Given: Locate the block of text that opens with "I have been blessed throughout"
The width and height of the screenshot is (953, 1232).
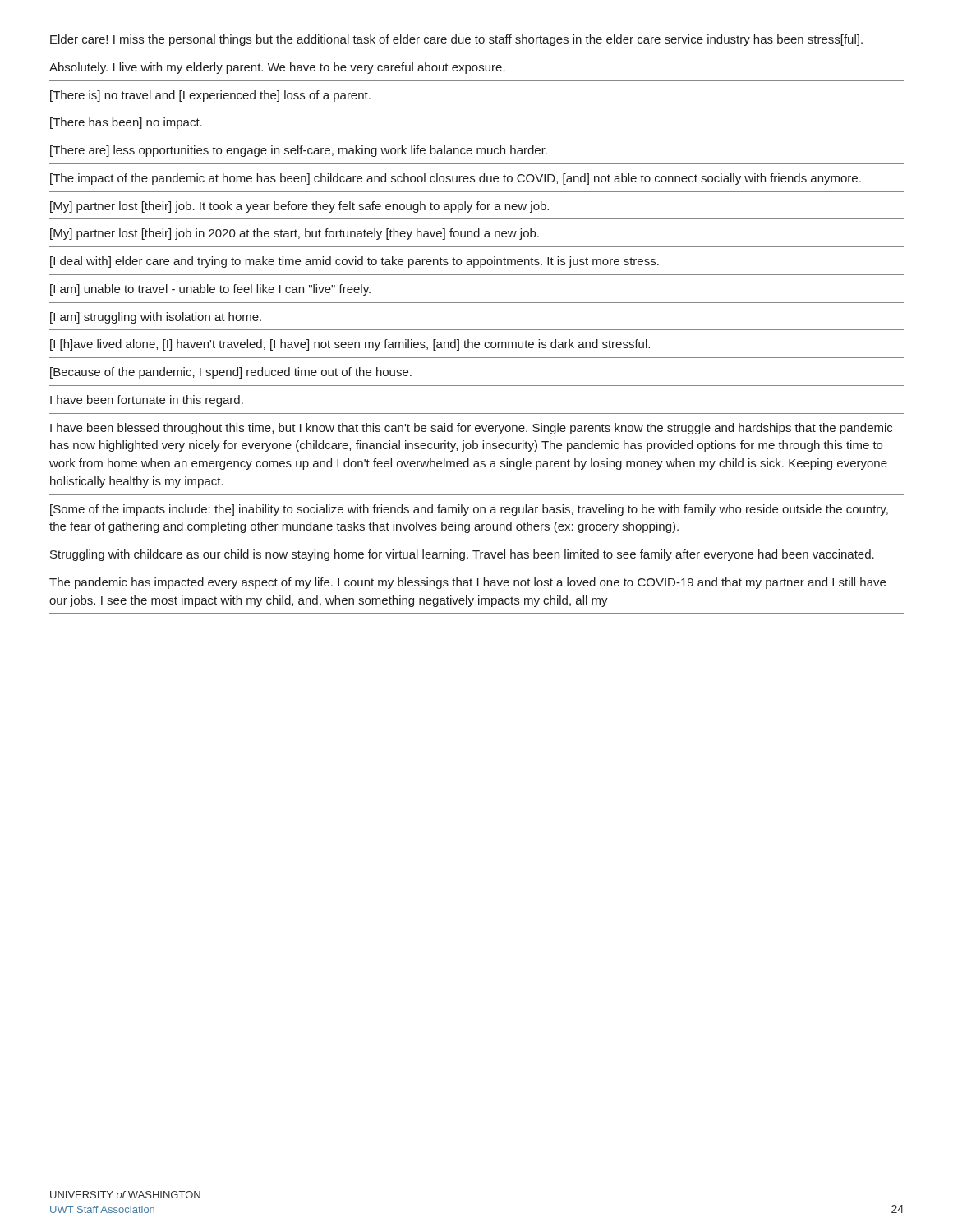Looking at the screenshot, I should 471,454.
